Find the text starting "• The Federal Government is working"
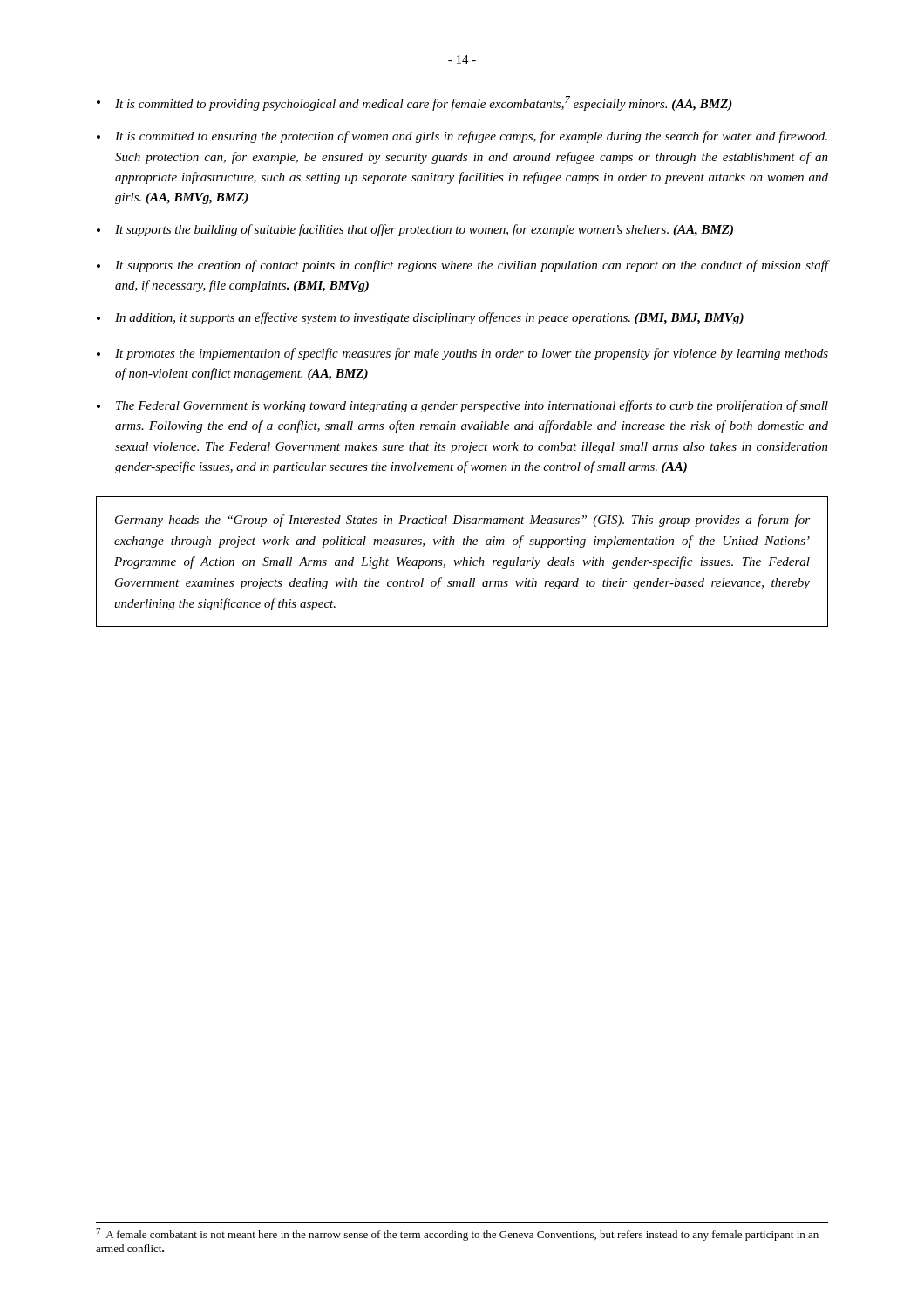Viewport: 924px width, 1308px height. (462, 436)
